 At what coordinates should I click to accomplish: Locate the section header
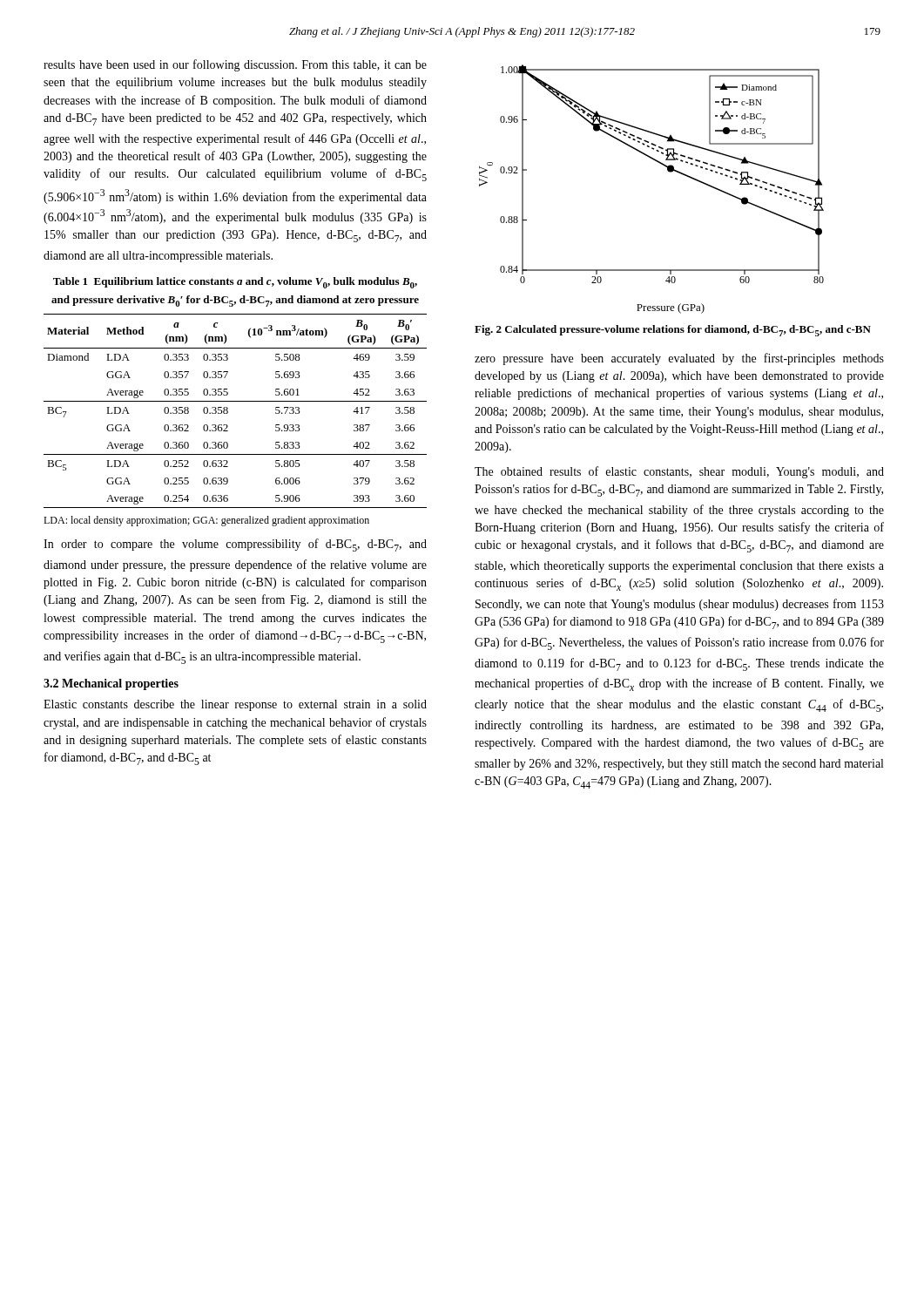click(111, 684)
